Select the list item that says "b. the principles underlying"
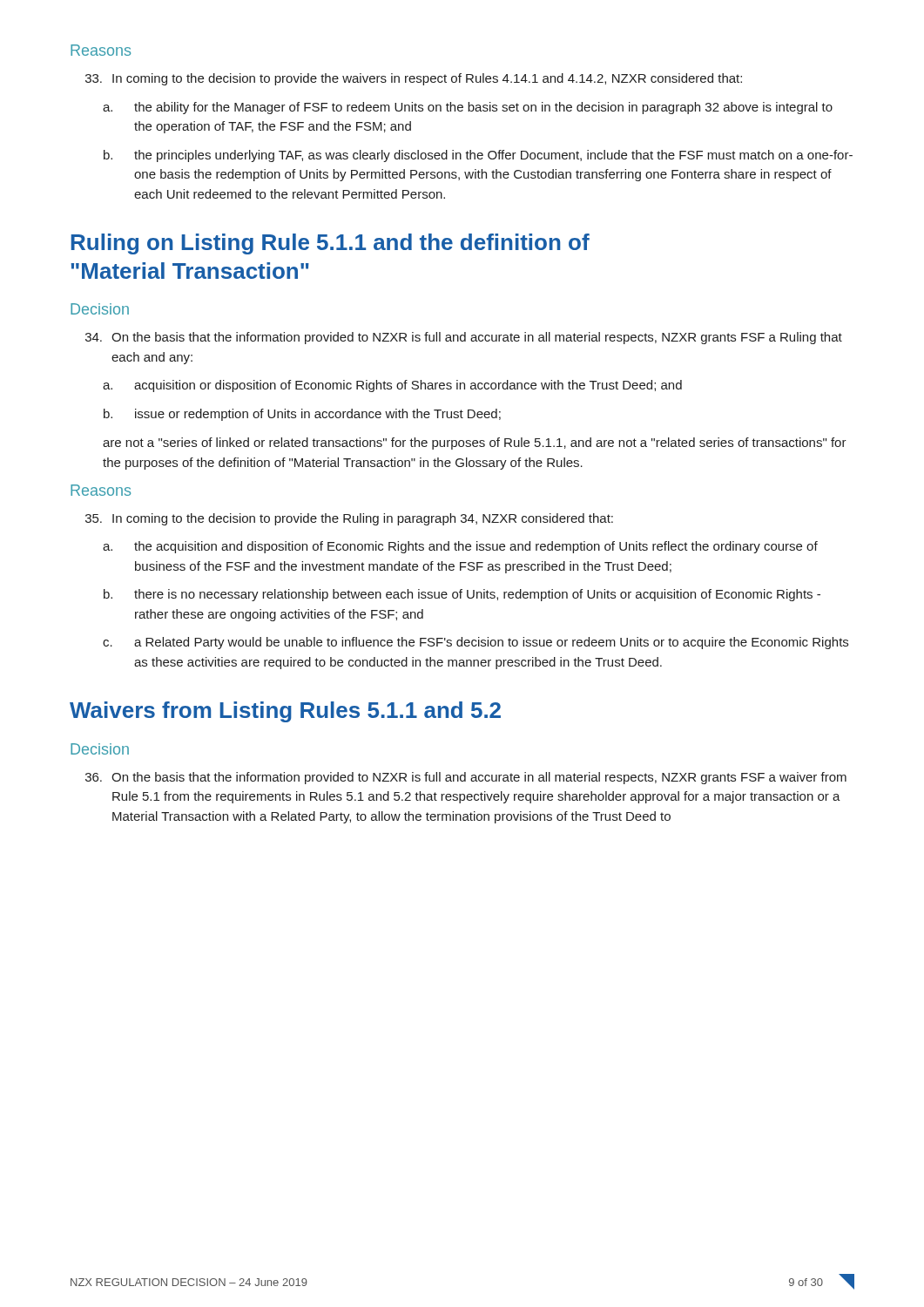Screen dimensions: 1307x924 click(479, 174)
